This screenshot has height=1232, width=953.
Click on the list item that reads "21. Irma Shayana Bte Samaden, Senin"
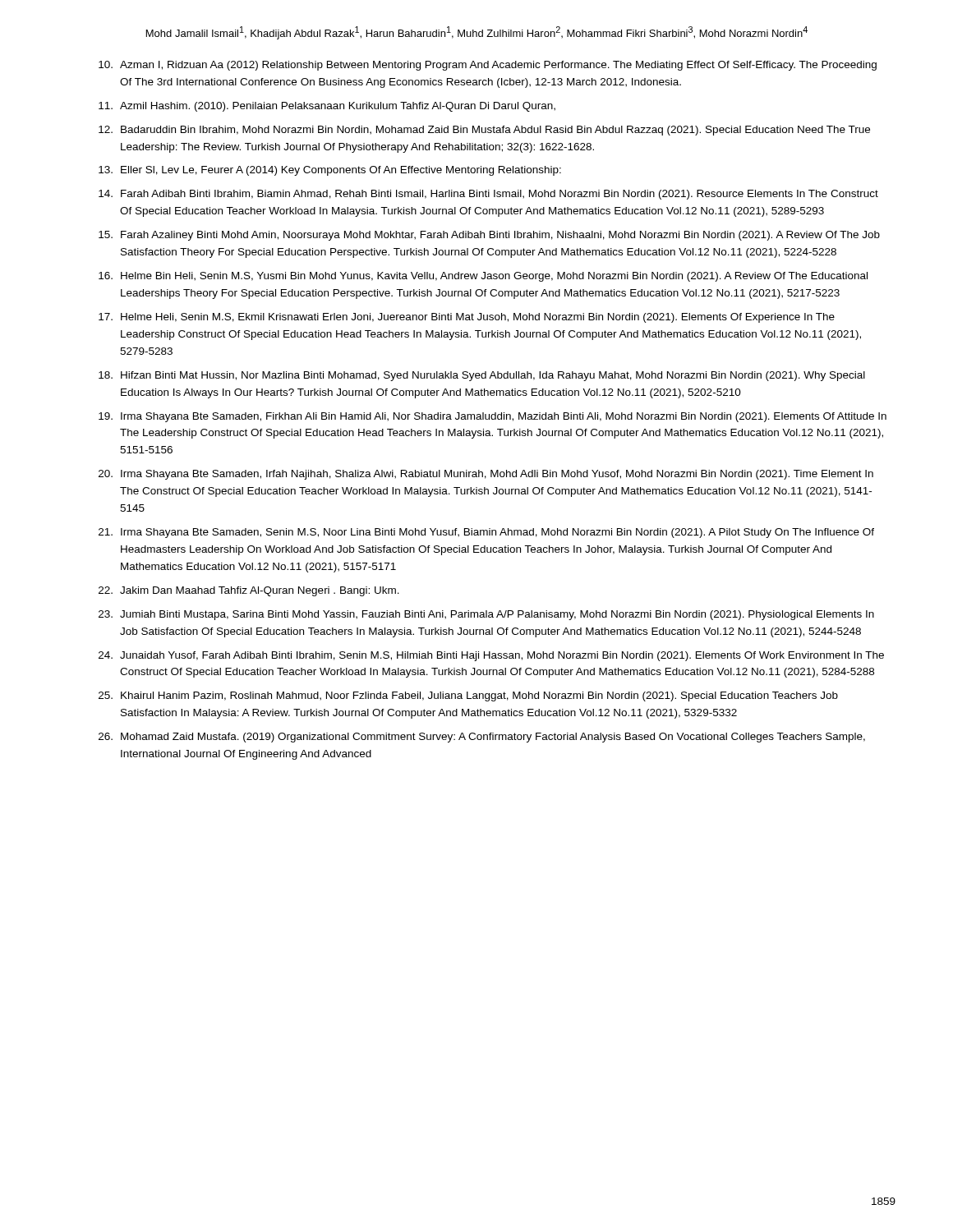pos(485,550)
